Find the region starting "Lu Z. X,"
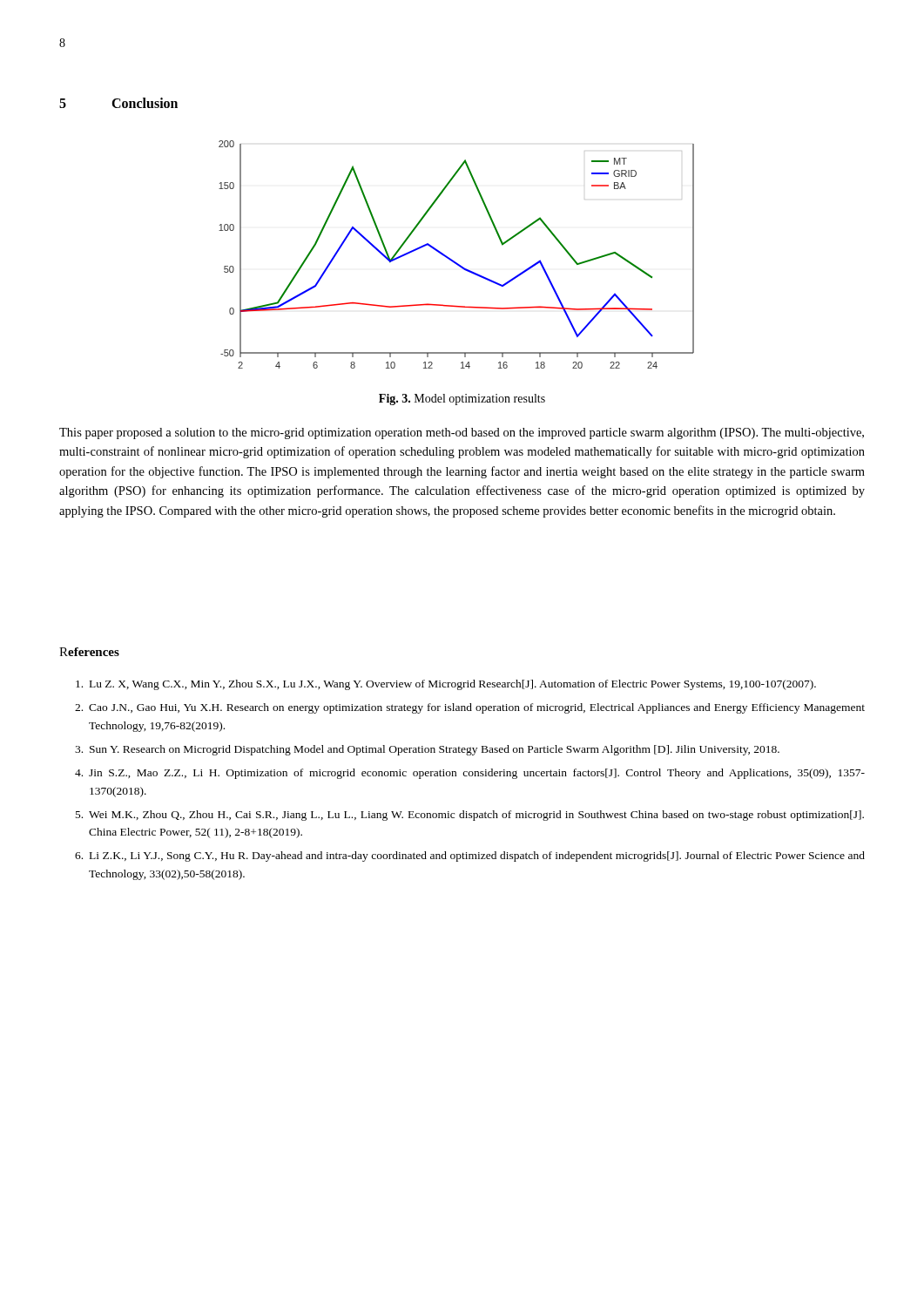The width and height of the screenshot is (924, 1307). [462, 684]
